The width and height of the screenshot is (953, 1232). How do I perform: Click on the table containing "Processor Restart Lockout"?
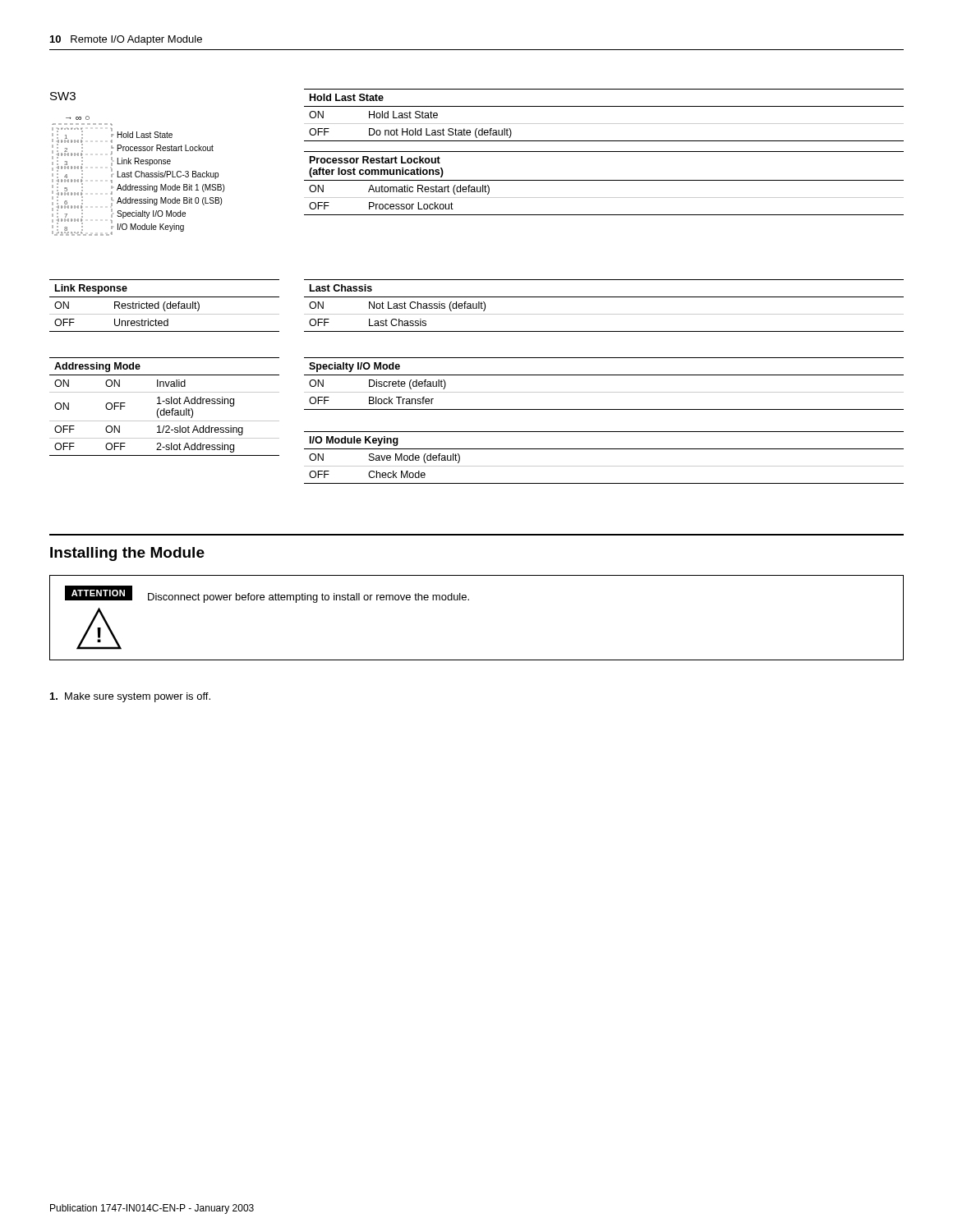tap(604, 183)
